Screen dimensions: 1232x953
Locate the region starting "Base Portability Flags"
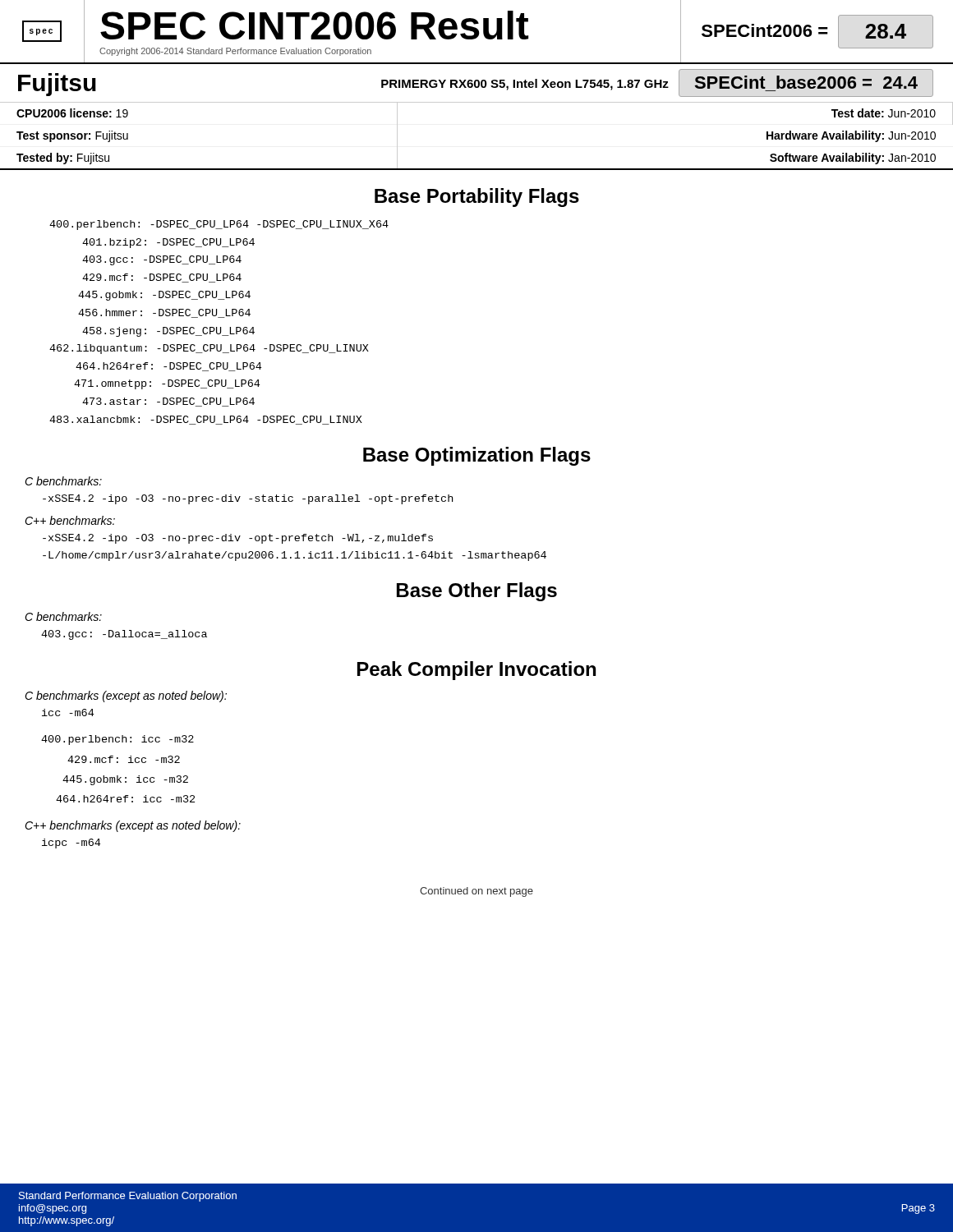(476, 196)
